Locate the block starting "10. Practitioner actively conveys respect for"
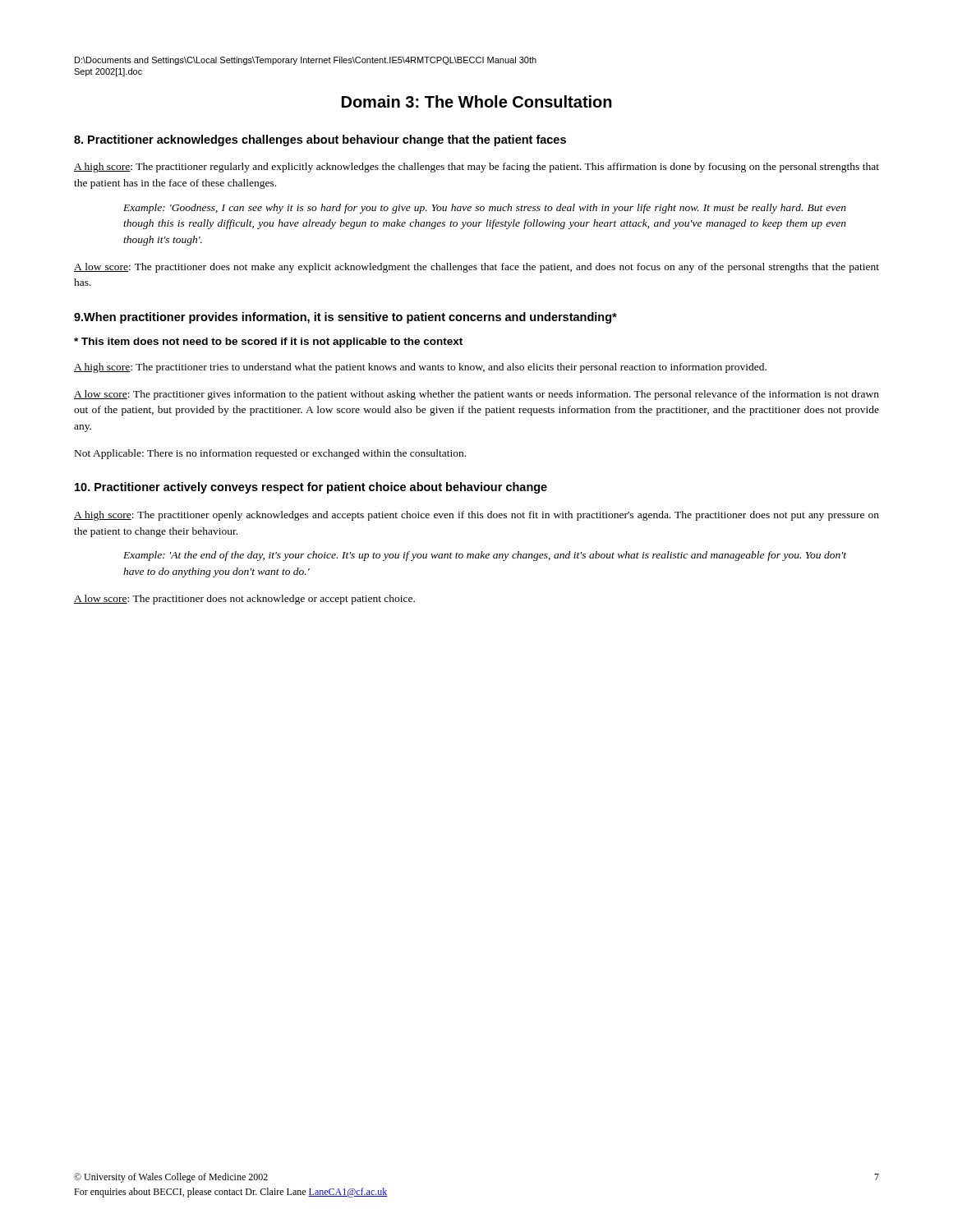Screen dimensions: 1232x953 pos(476,488)
